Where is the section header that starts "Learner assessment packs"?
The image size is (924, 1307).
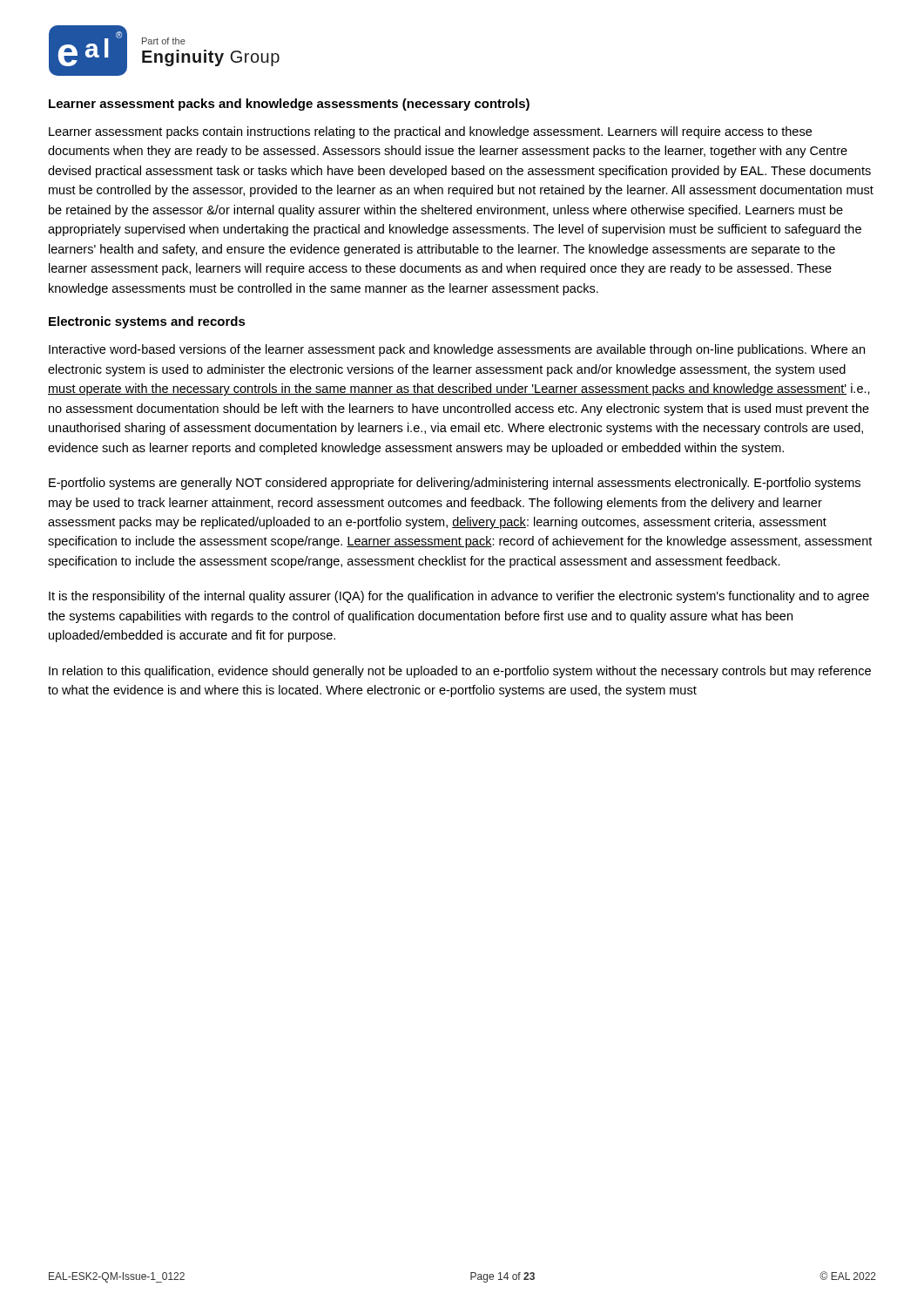pyautogui.click(x=289, y=103)
